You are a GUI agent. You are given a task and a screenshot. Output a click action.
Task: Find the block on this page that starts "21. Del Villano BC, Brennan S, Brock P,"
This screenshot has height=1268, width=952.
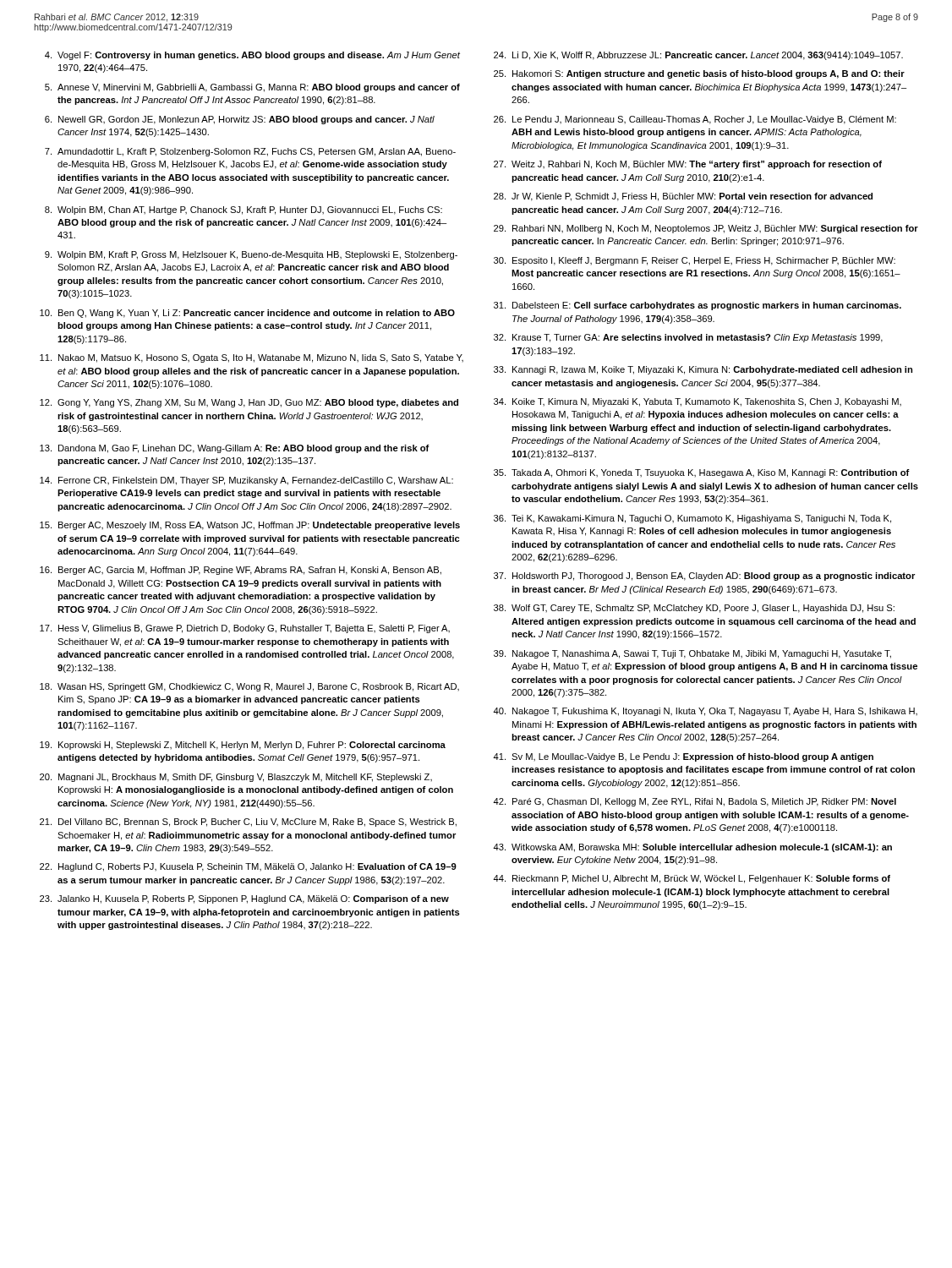(x=249, y=835)
